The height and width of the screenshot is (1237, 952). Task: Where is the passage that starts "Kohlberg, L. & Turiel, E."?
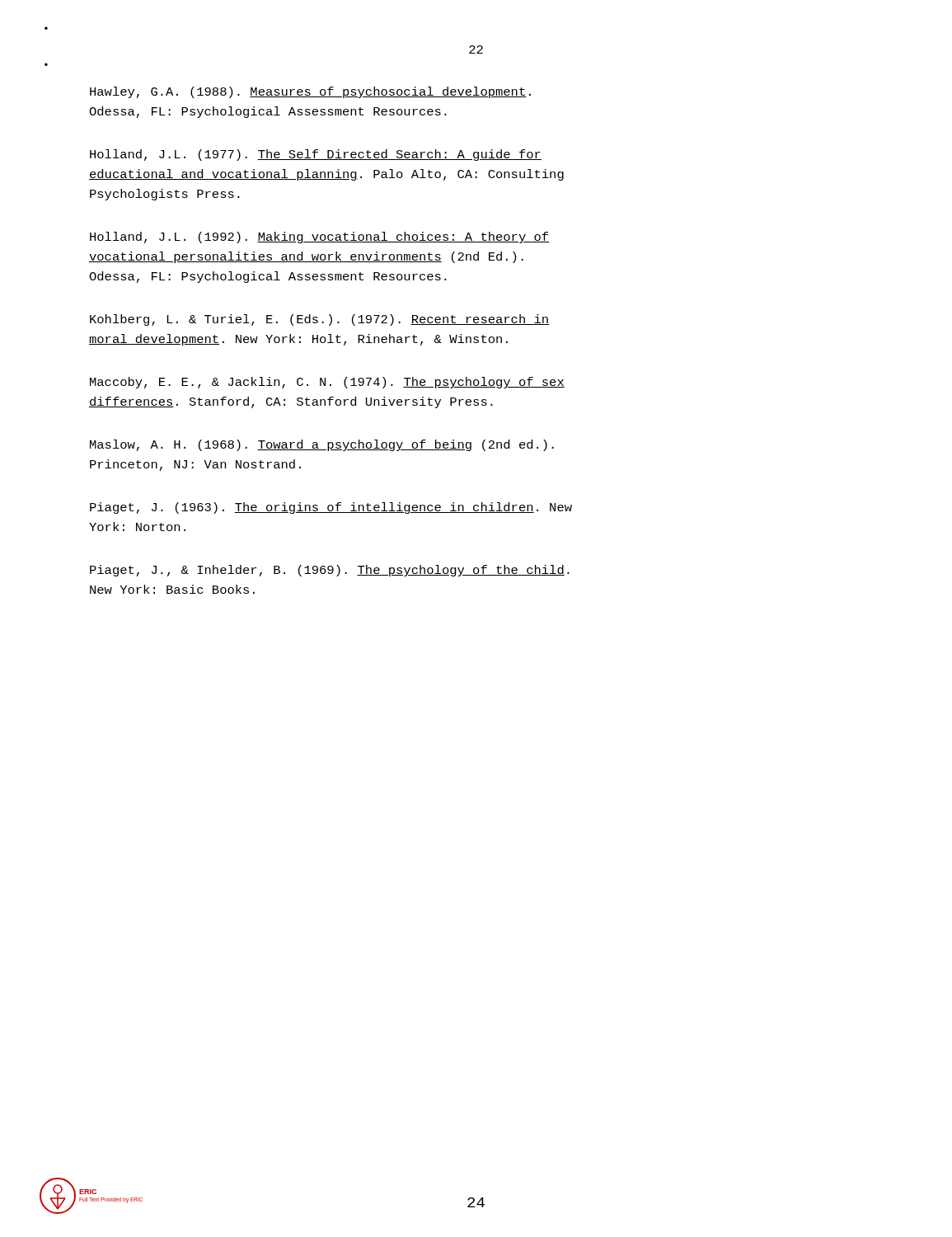[319, 330]
